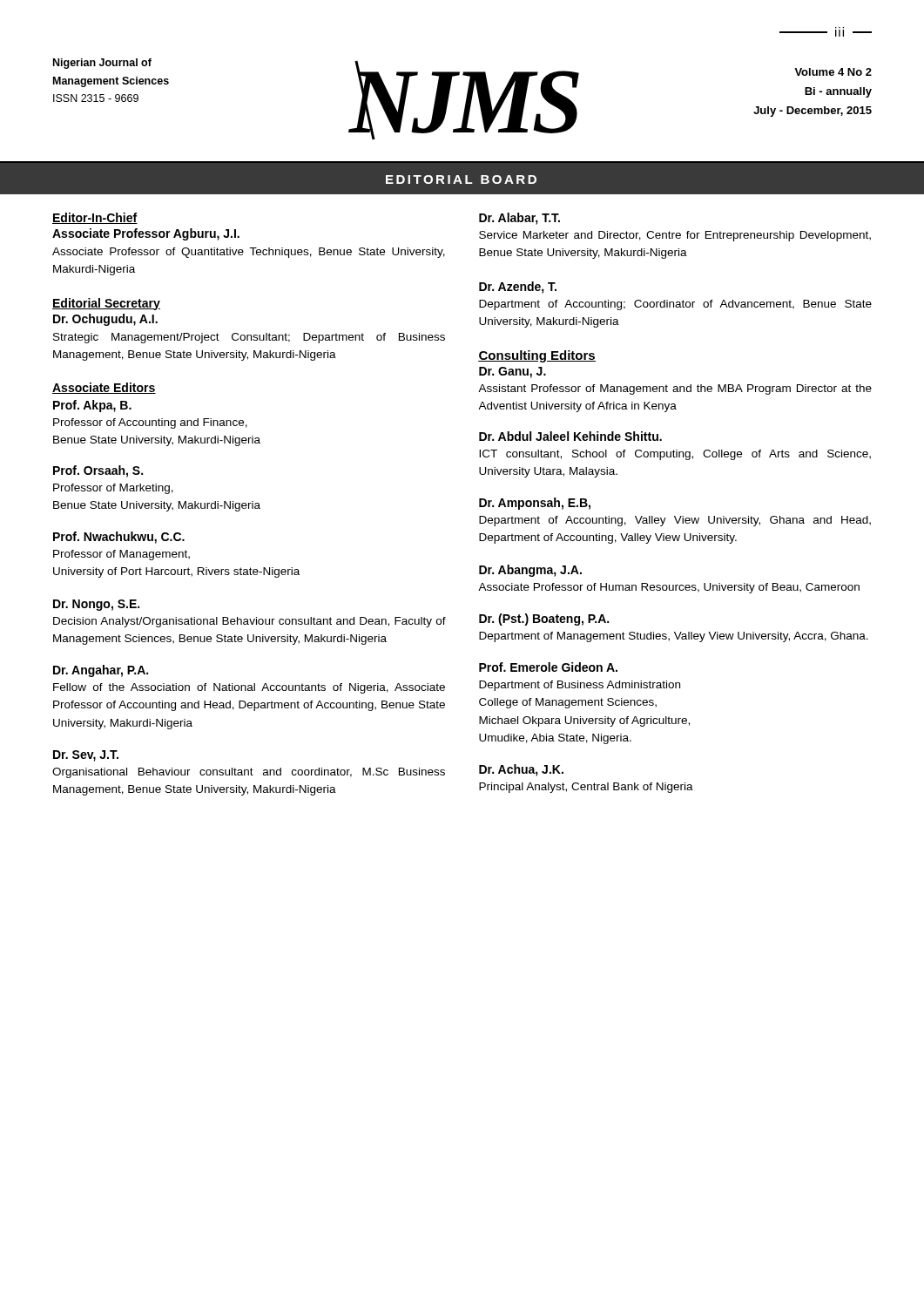The width and height of the screenshot is (924, 1307).
Task: Locate the block of text that opens with "Dr. Alabar, T.T."
Action: (675, 236)
